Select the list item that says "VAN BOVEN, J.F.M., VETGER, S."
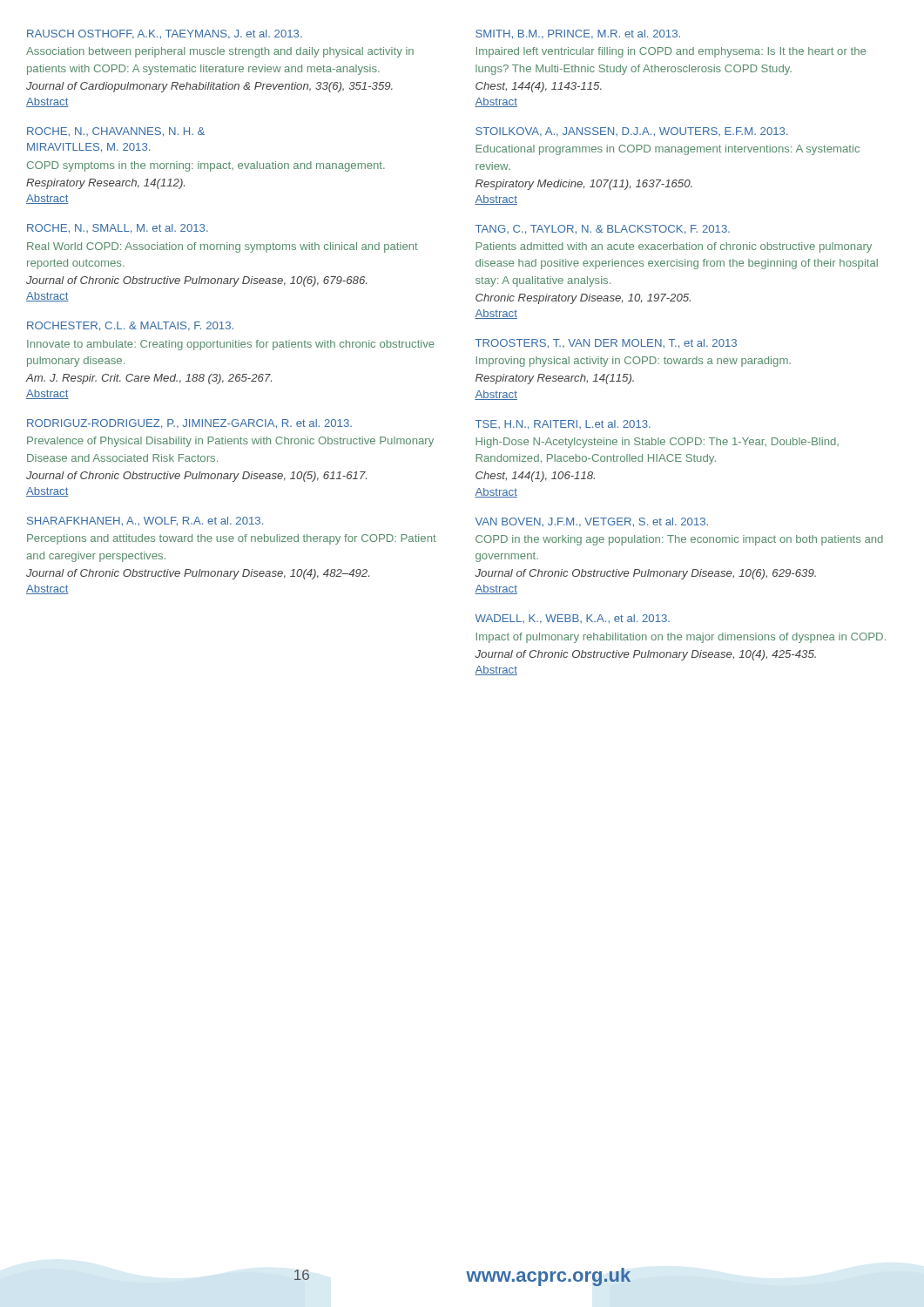Viewport: 924px width, 1307px height. pos(592,522)
